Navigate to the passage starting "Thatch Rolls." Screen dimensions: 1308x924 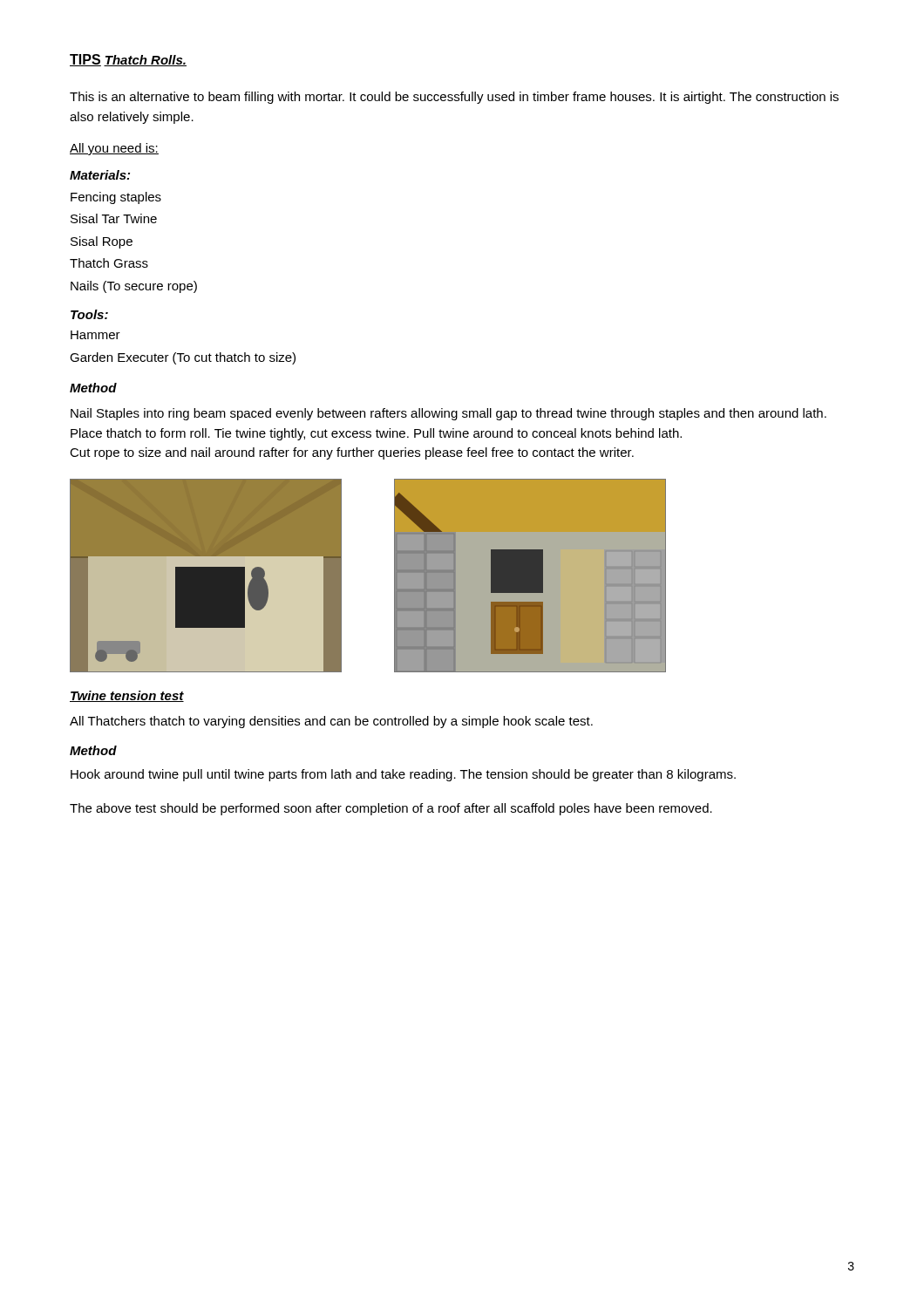(145, 60)
